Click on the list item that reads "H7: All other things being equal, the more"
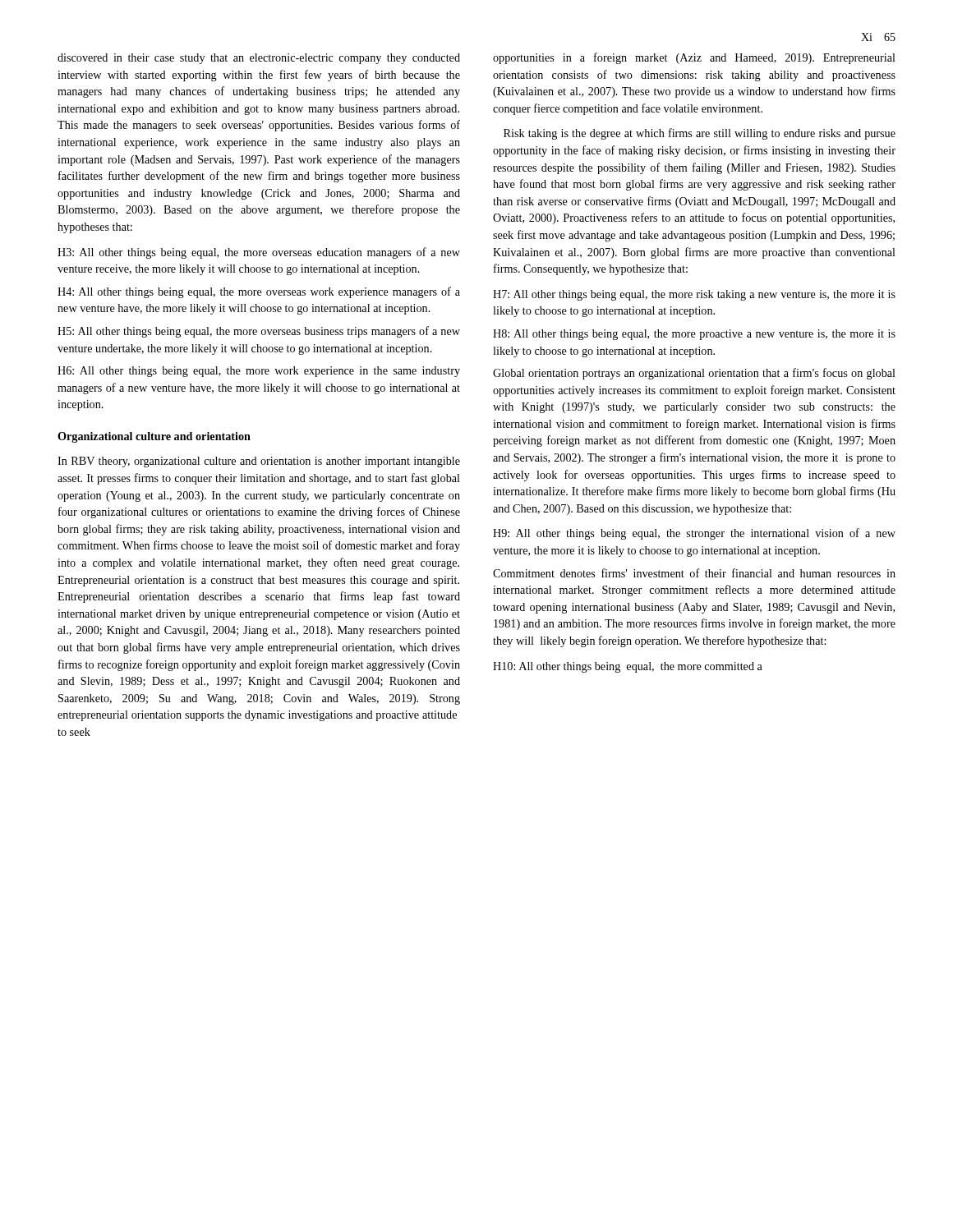 pyautogui.click(x=694, y=302)
